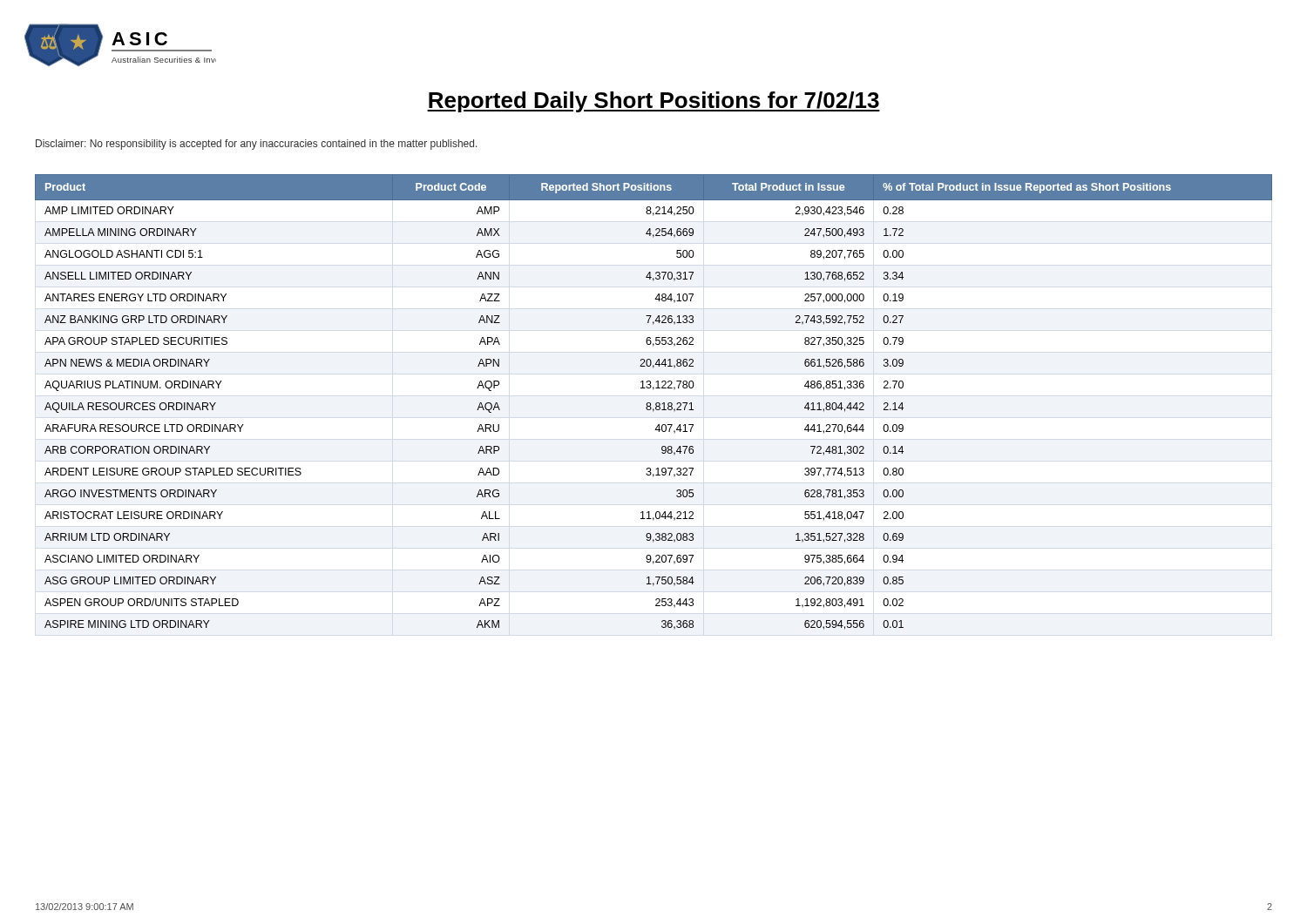Point to the passage starting "Disclaimer: No responsibility is"
The width and height of the screenshot is (1307, 924).
(x=256, y=144)
